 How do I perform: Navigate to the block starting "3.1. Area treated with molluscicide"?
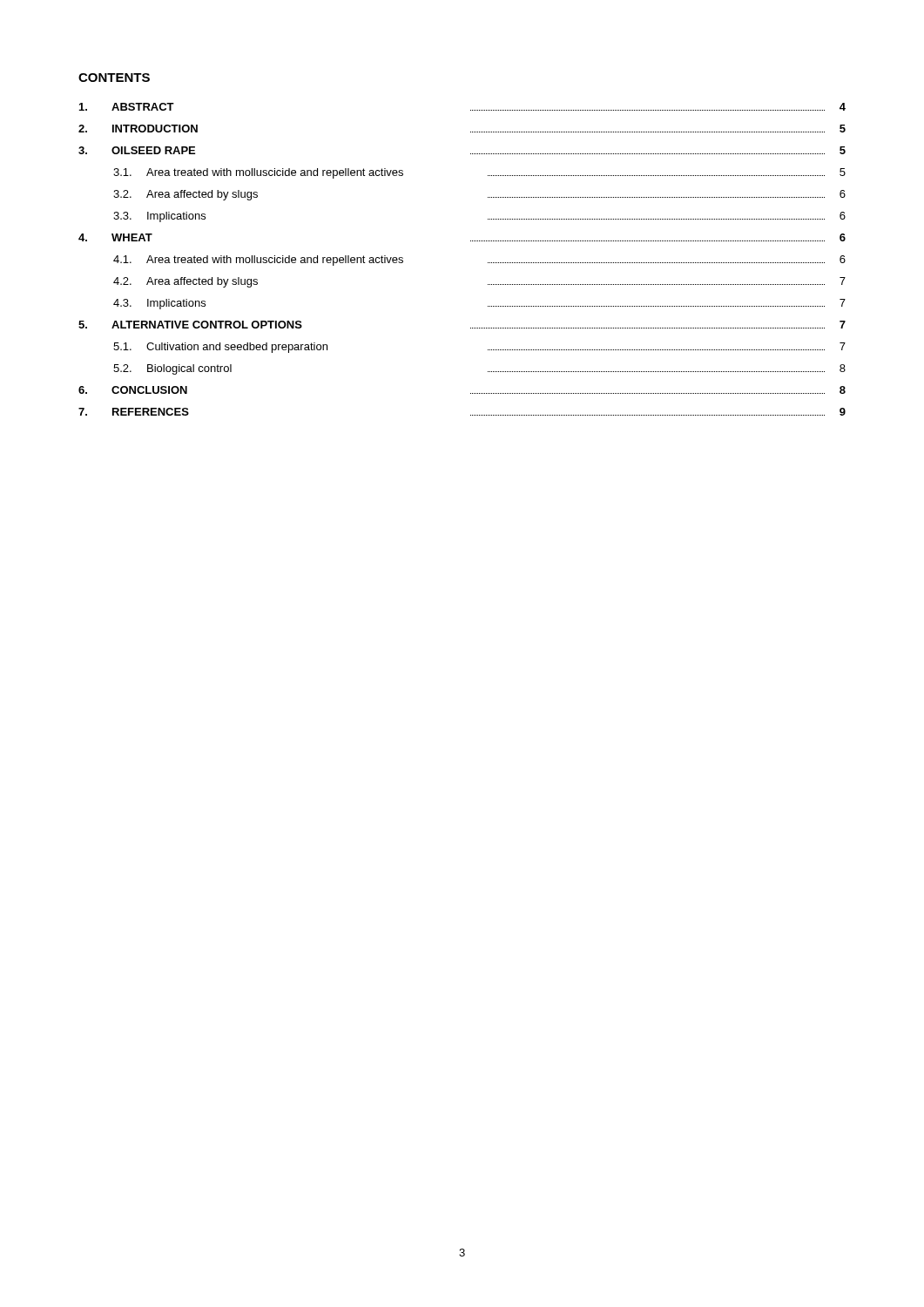coord(479,172)
